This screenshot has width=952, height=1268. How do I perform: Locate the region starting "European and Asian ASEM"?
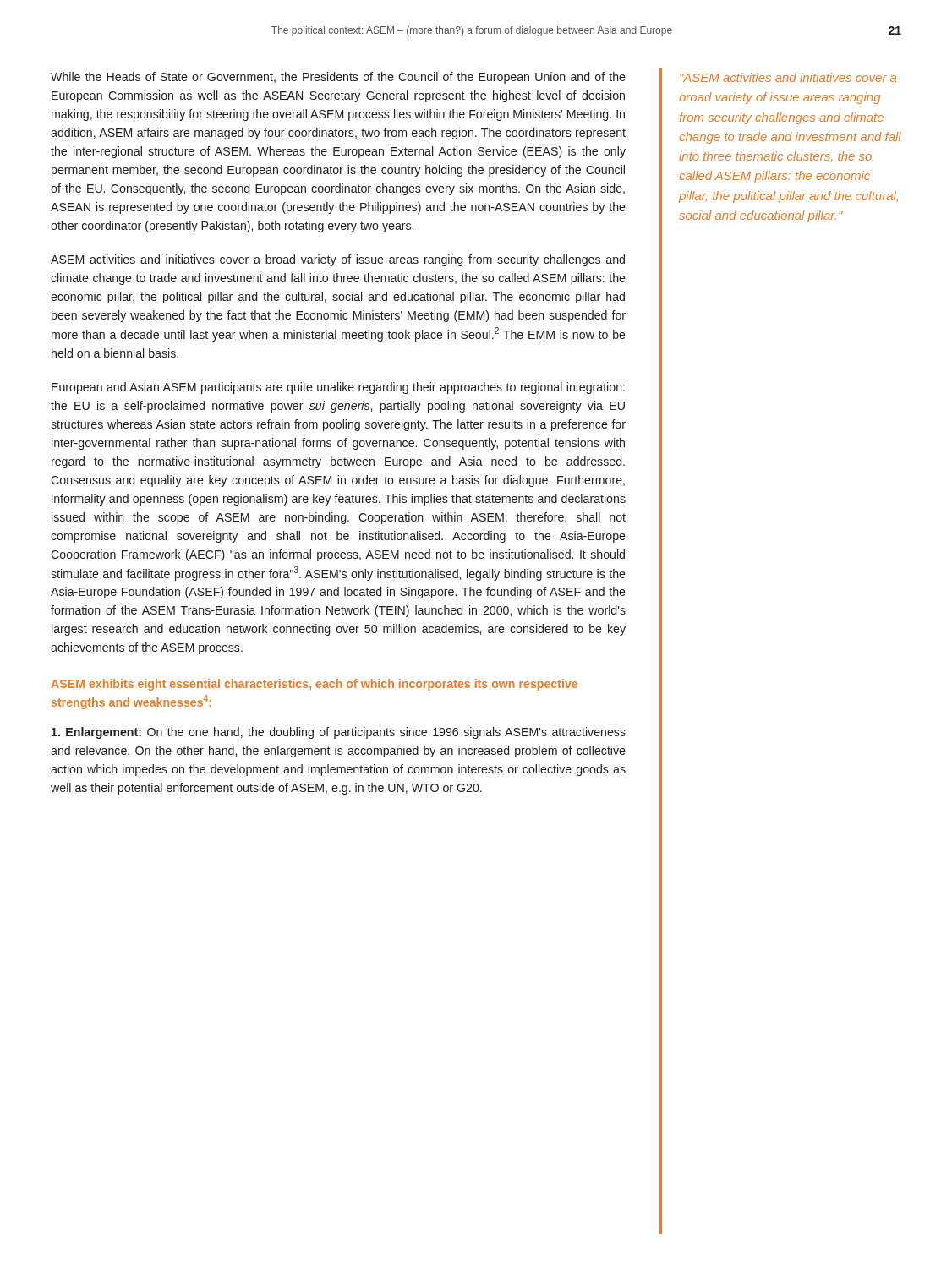click(x=338, y=517)
